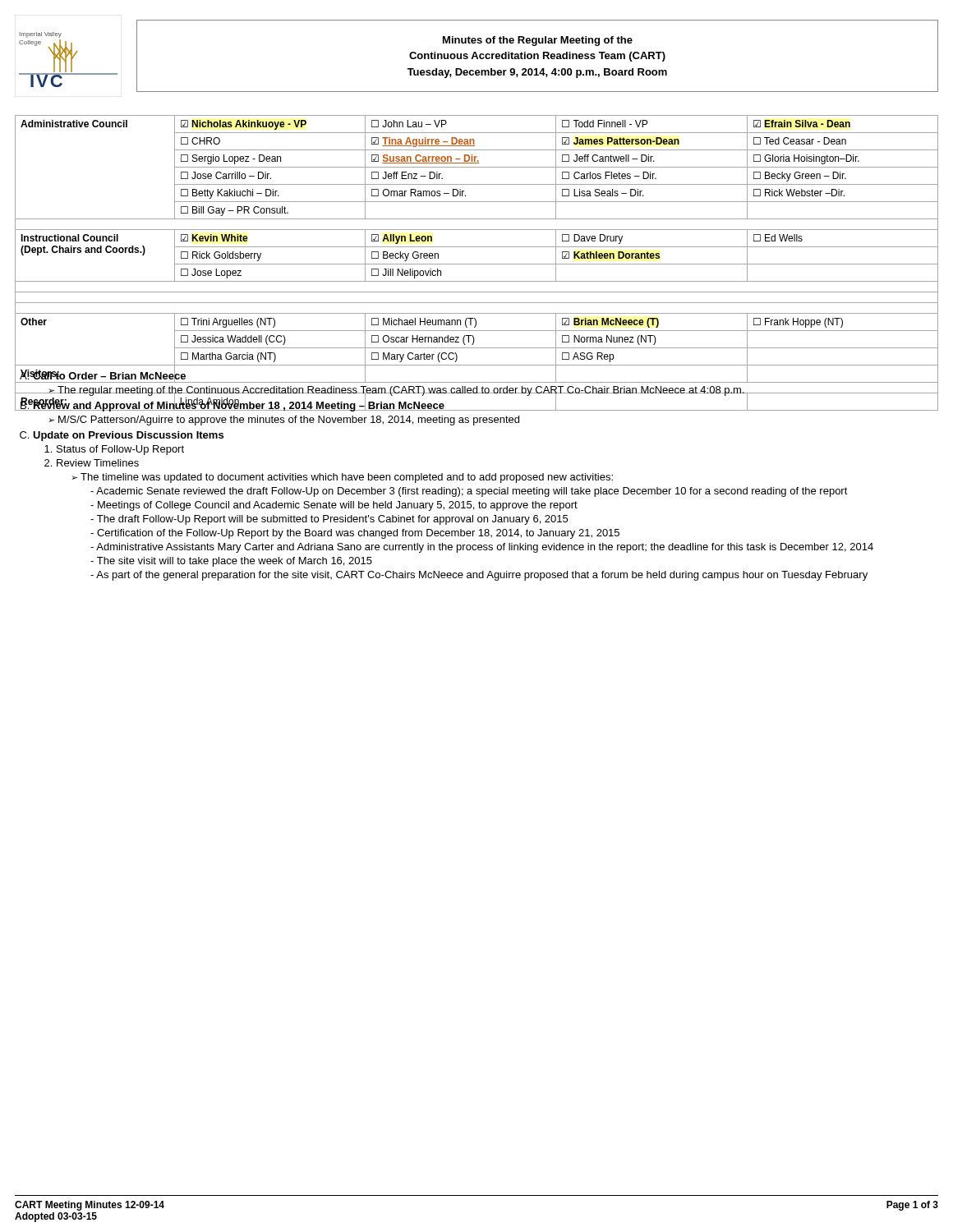The width and height of the screenshot is (953, 1232).
Task: Navigate to the region starting "The site visit"
Action: tap(234, 561)
